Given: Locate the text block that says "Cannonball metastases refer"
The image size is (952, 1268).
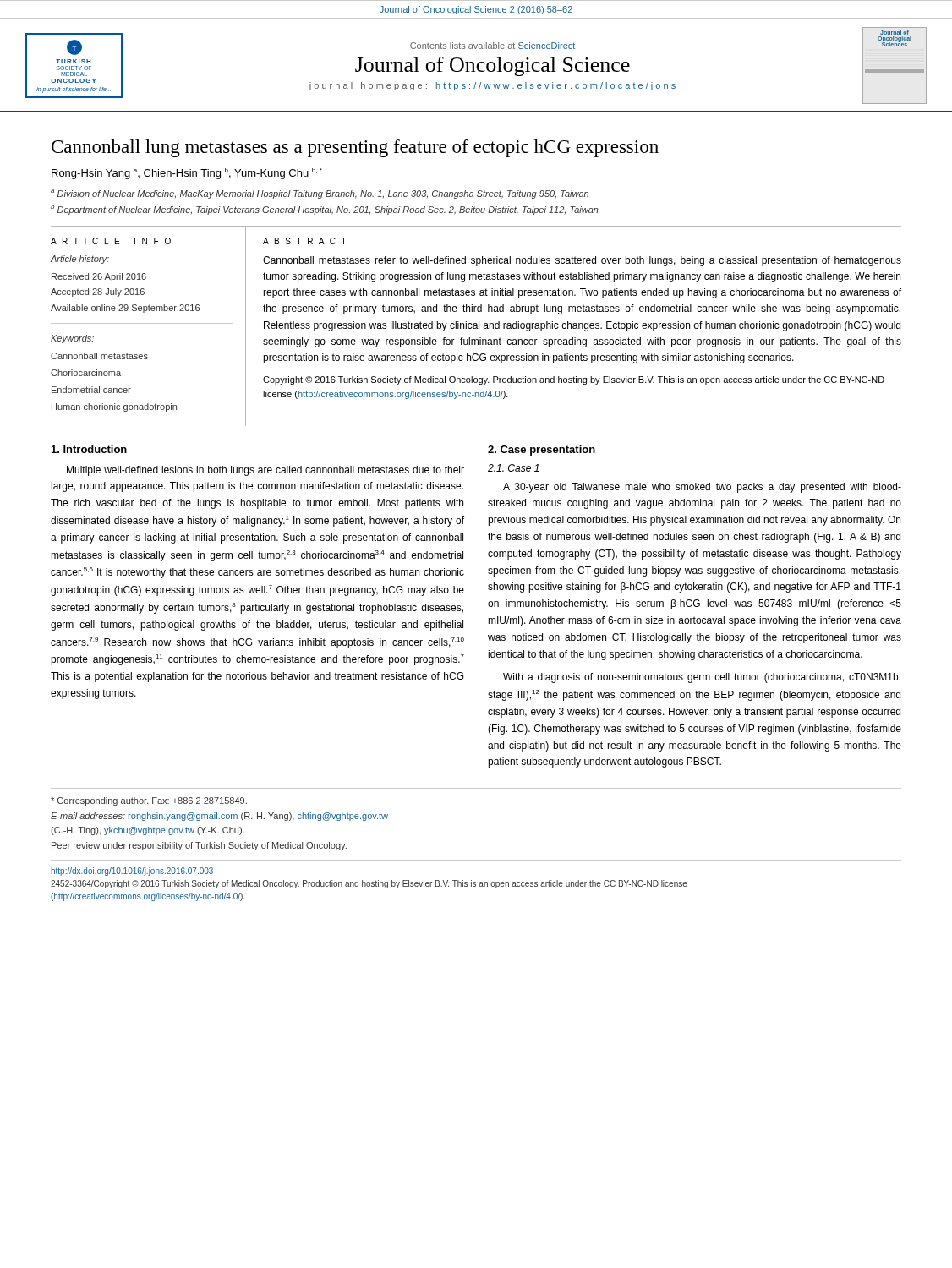Looking at the screenshot, I should point(582,309).
